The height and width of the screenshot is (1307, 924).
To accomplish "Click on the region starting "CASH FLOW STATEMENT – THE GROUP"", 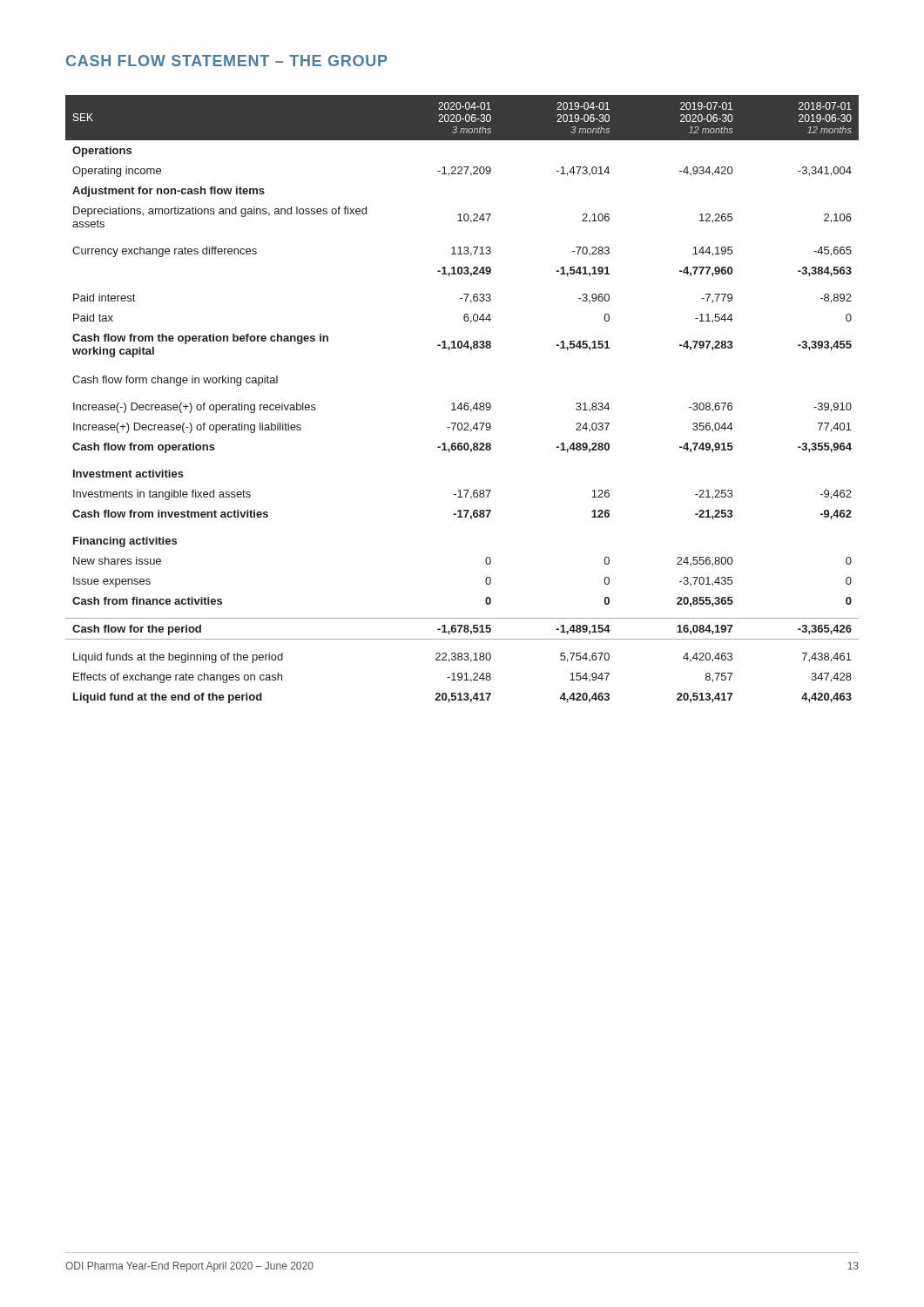I will (x=227, y=61).
